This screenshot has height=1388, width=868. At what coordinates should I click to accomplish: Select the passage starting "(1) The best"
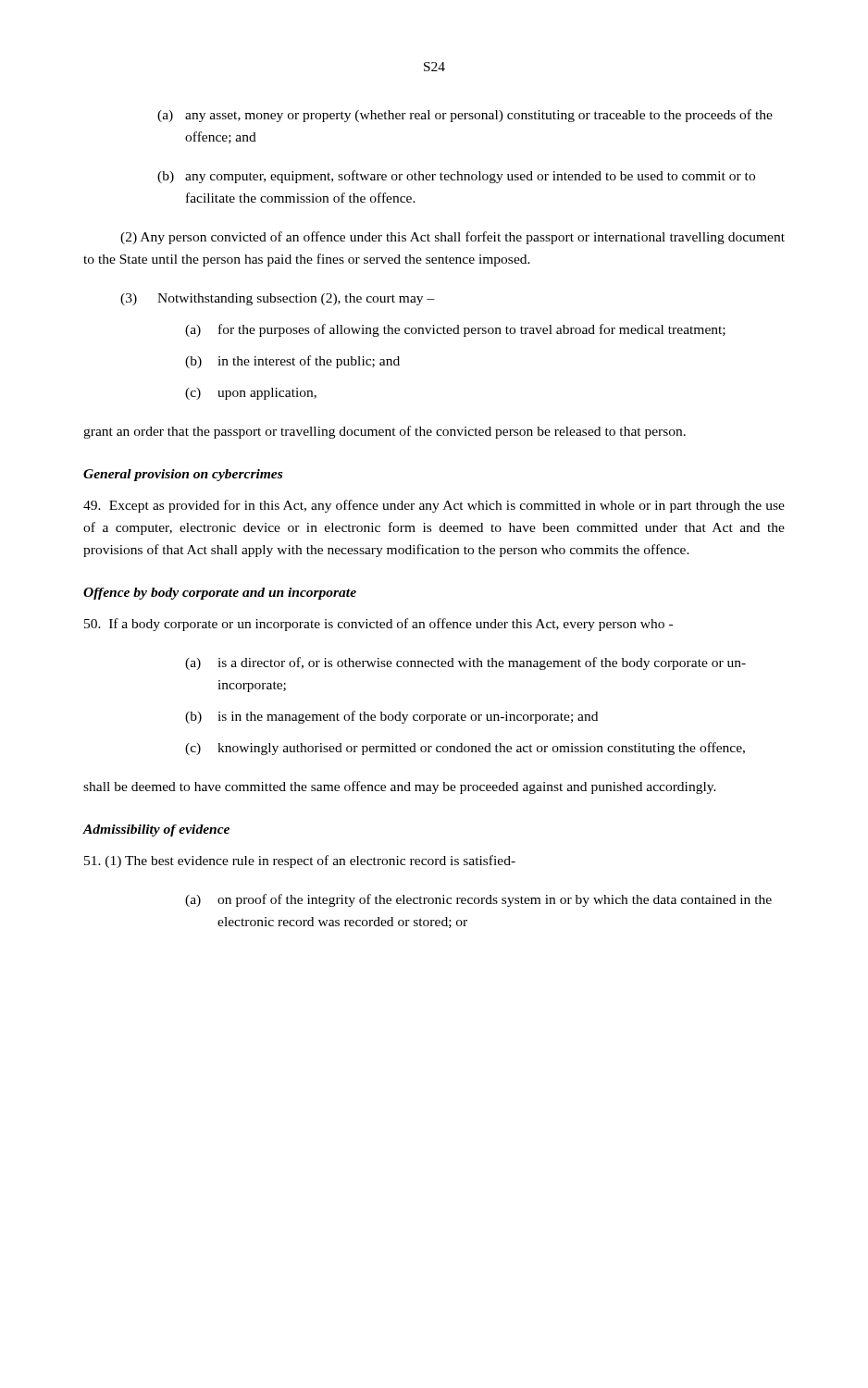[x=299, y=860]
